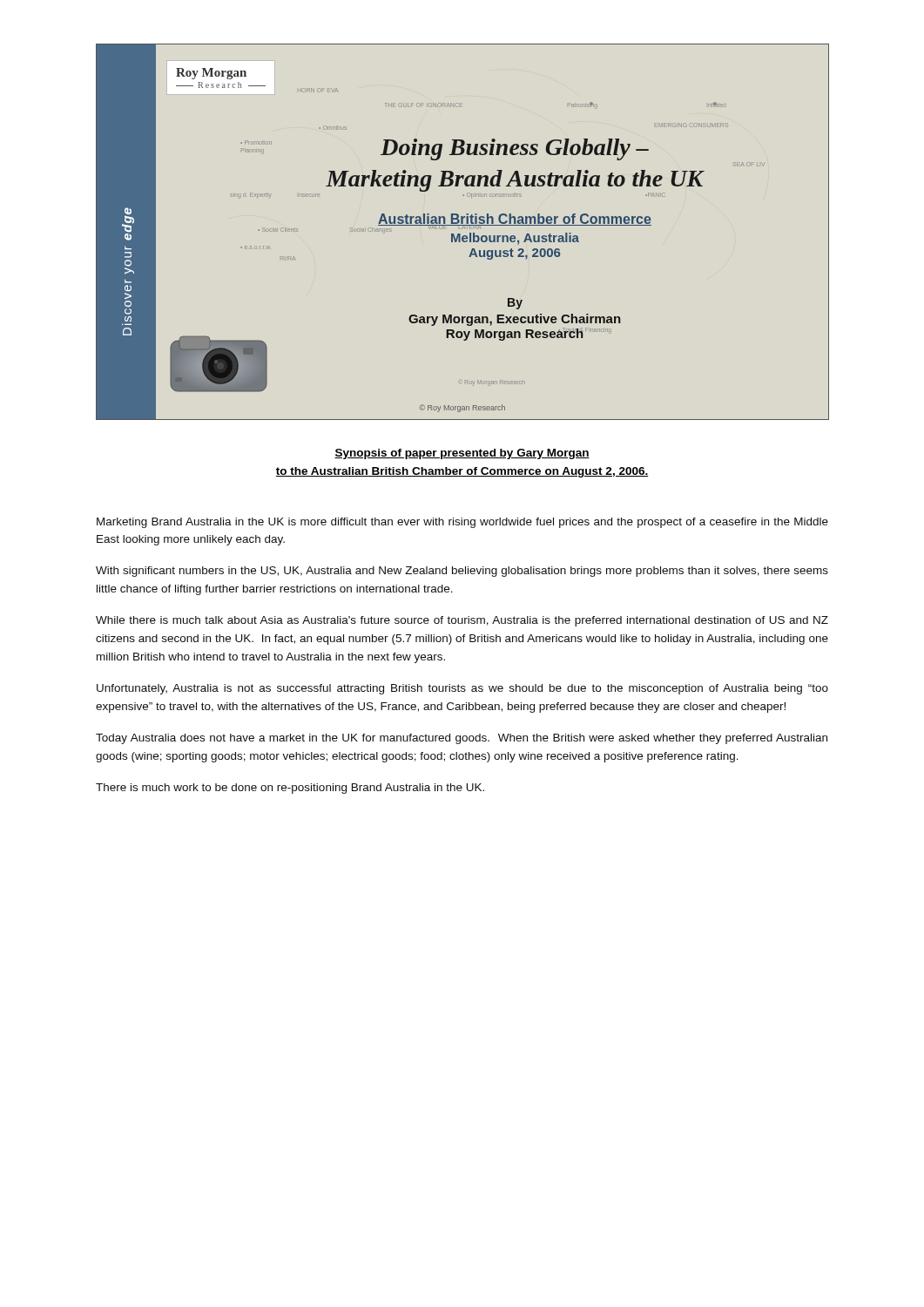Locate the block starting "Marketing Brand Australia in"
924x1307 pixels.
point(462,530)
